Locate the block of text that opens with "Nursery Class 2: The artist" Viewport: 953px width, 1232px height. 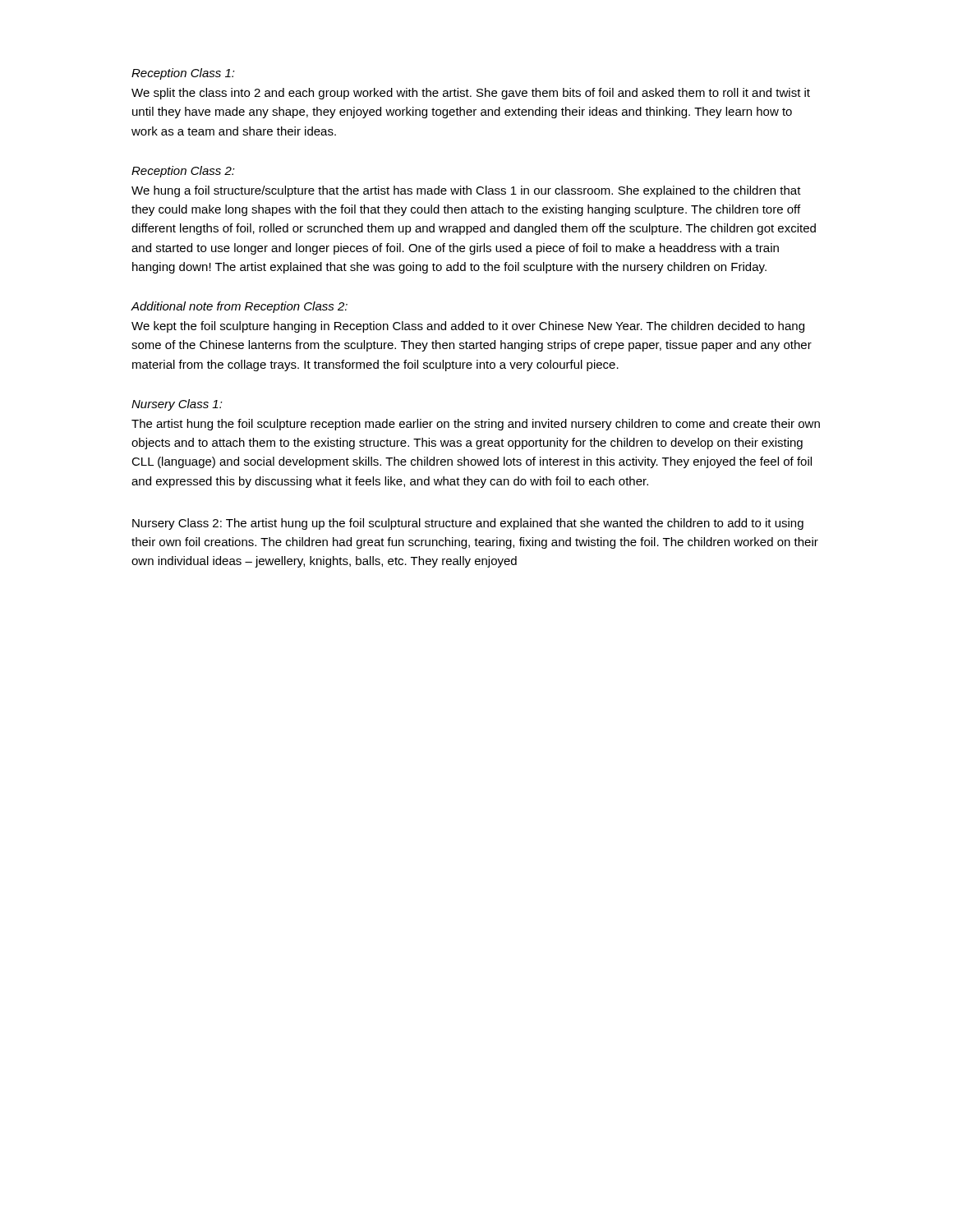point(476,542)
